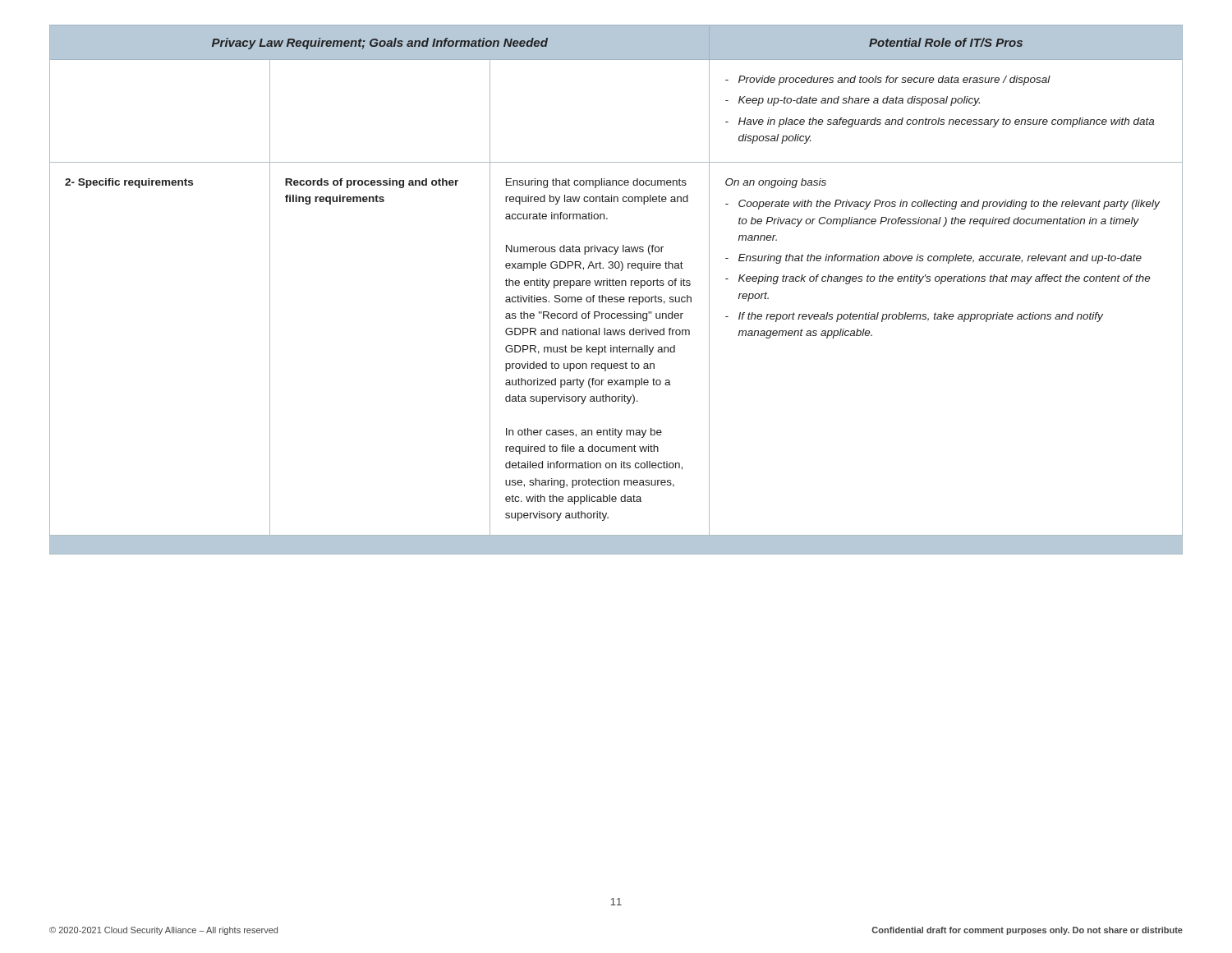Find the table that mentions "Privacy Law Requirement;"
Screen dimensions: 953x1232
616,290
